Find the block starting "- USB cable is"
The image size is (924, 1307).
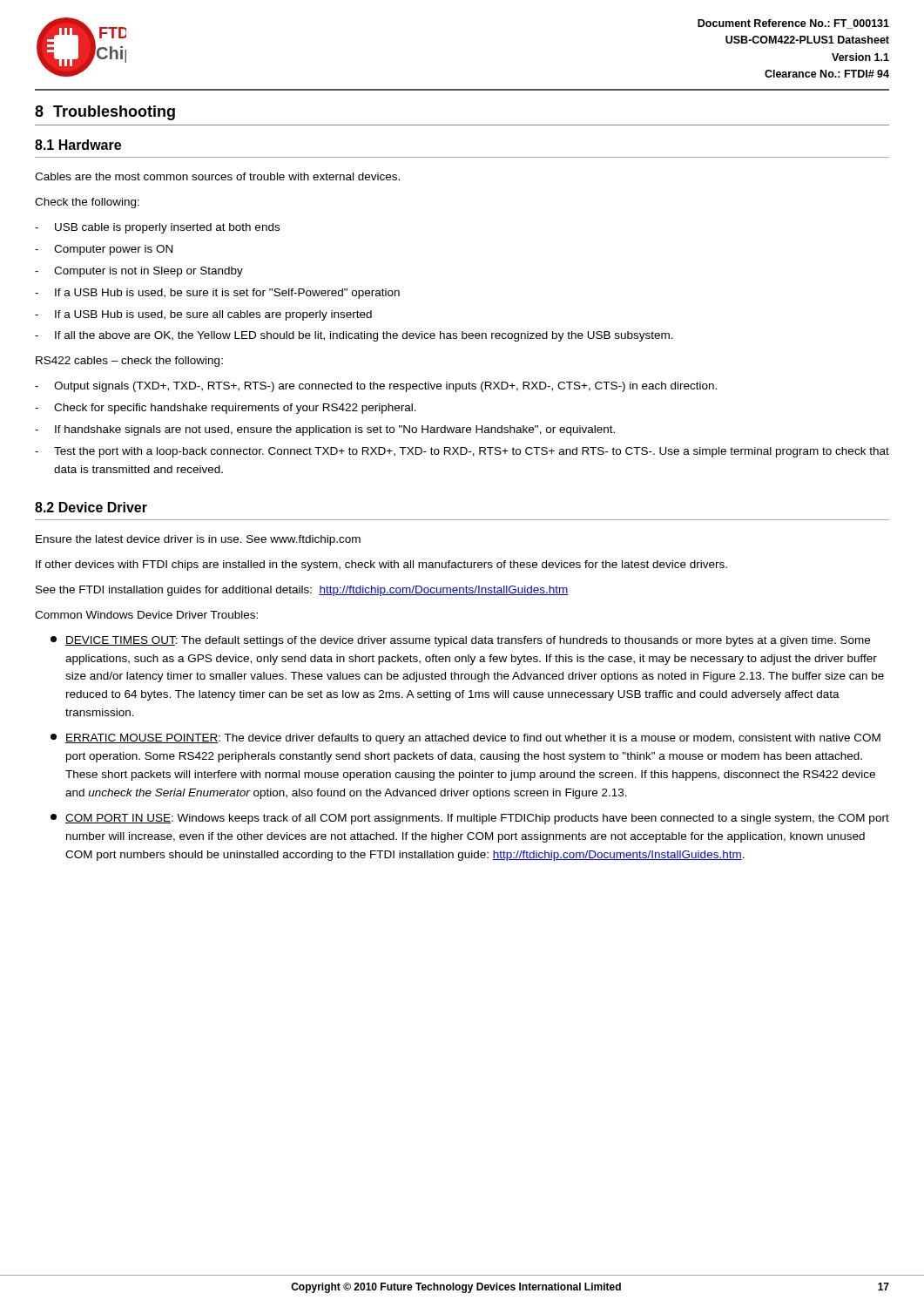click(157, 228)
